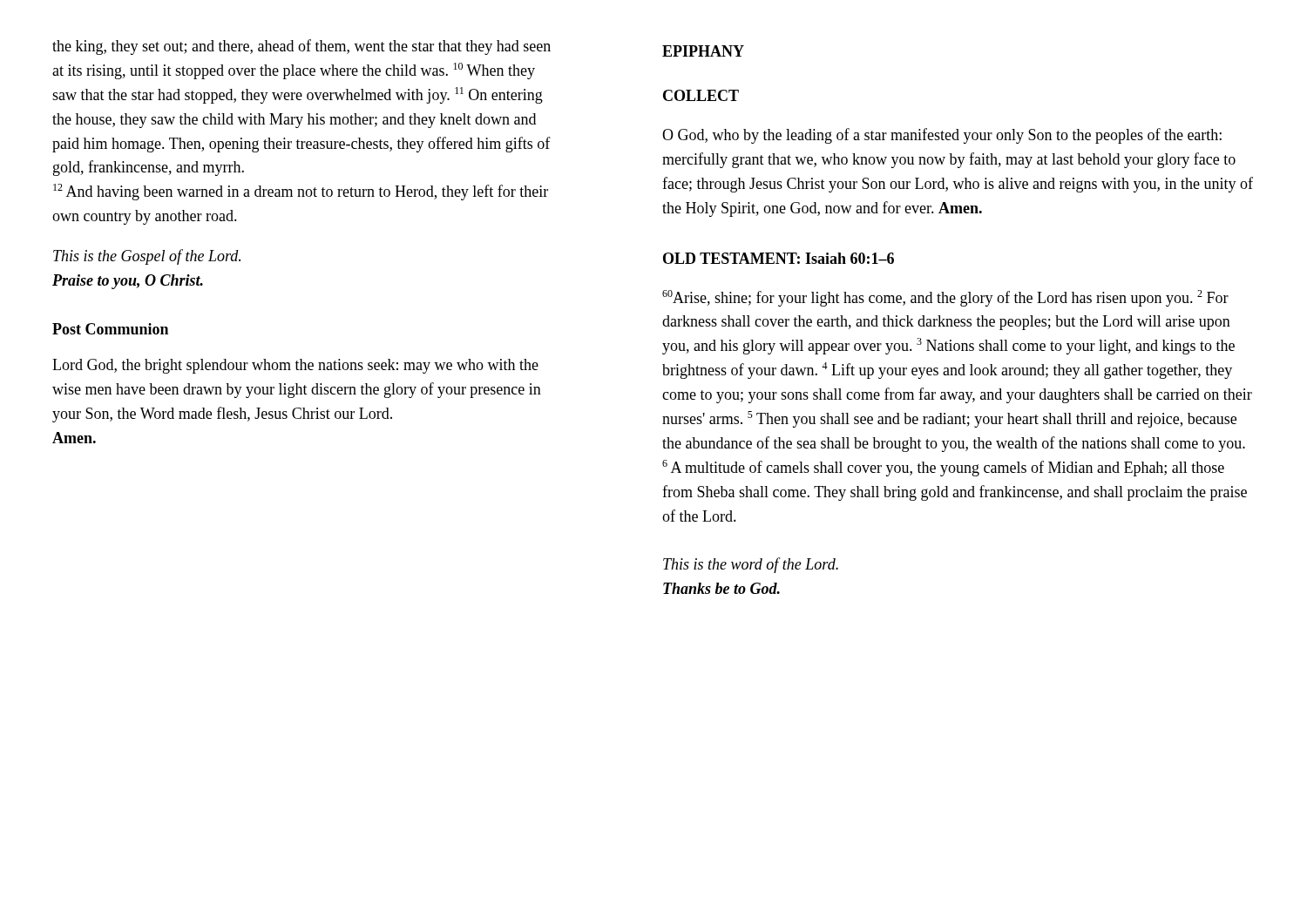This screenshot has width=1307, height=924.
Task: Where does it say "Post Communion"?
Action: [110, 329]
